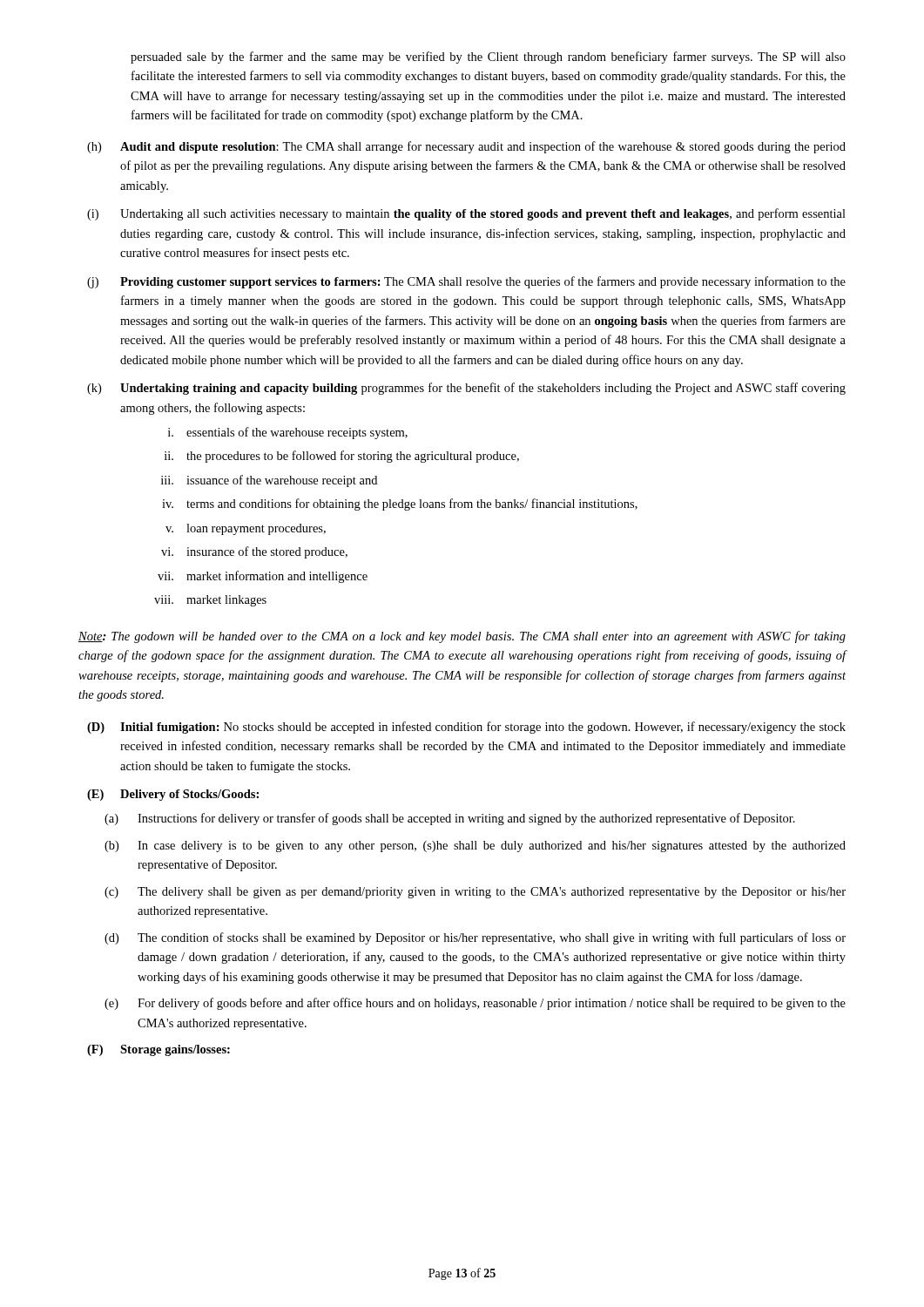The height and width of the screenshot is (1307, 924).
Task: Where is the passage that starts "(c) The delivery shall be given as"?
Action: coord(475,901)
